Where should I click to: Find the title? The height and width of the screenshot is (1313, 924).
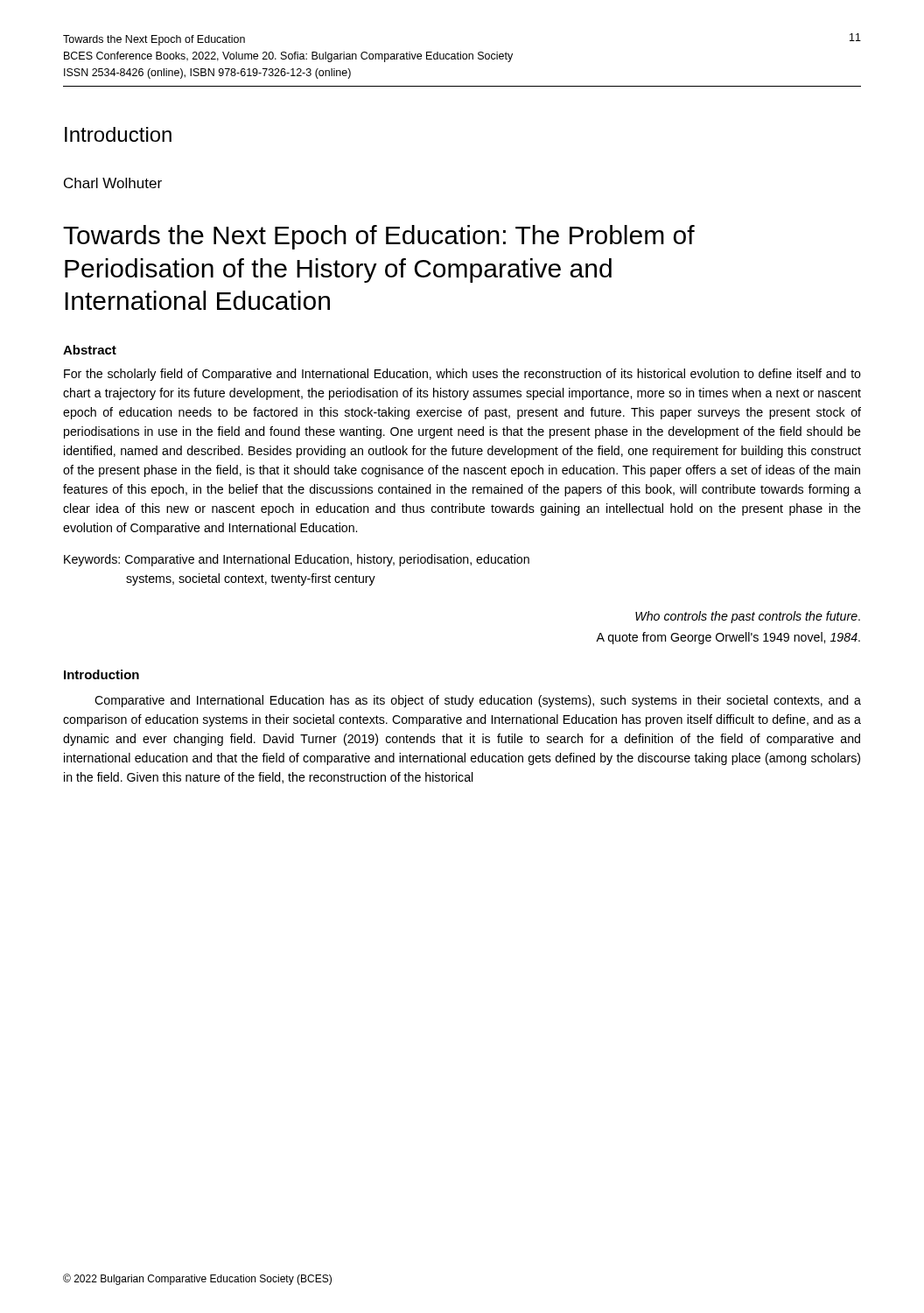[118, 134]
